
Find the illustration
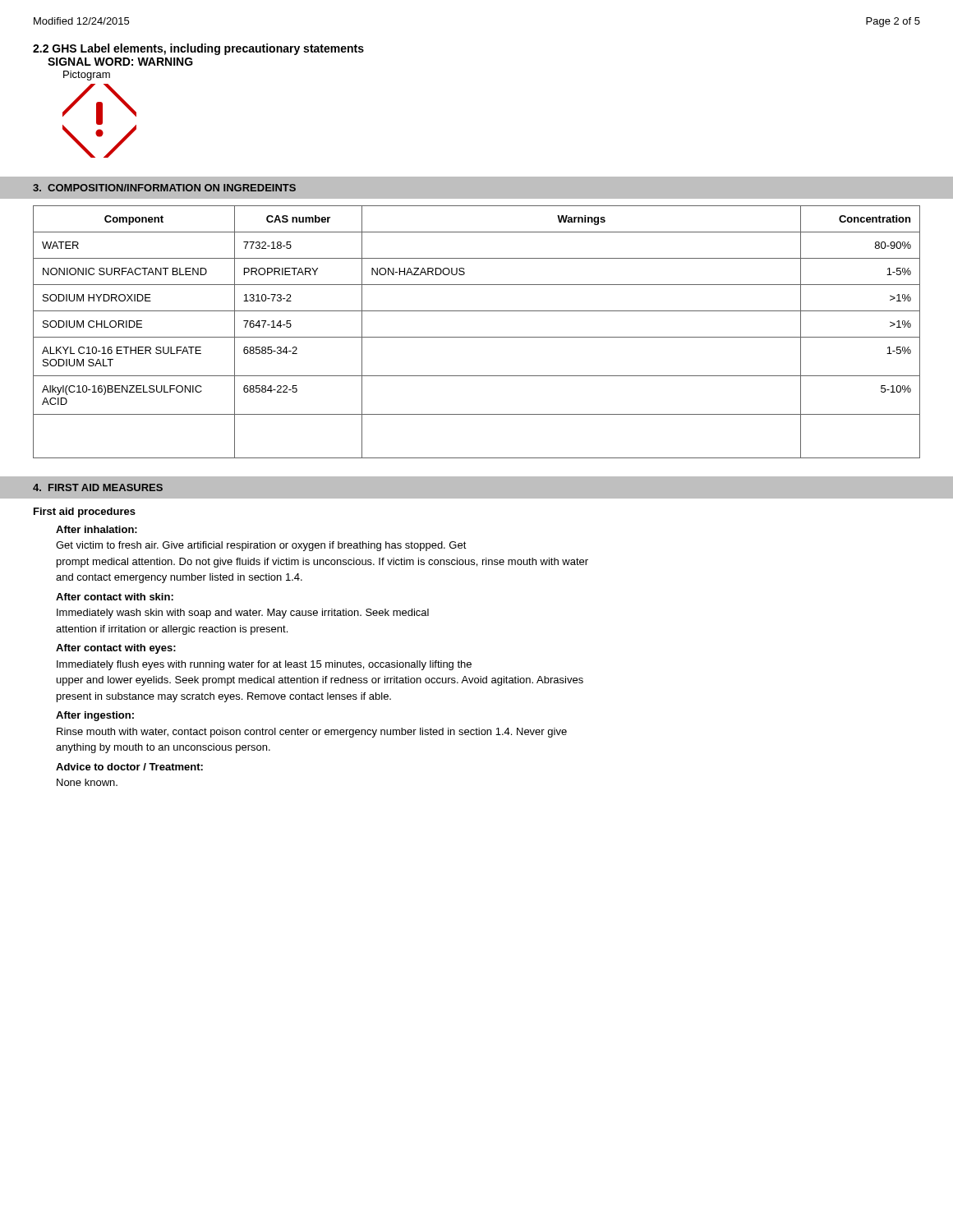pyautogui.click(x=491, y=122)
